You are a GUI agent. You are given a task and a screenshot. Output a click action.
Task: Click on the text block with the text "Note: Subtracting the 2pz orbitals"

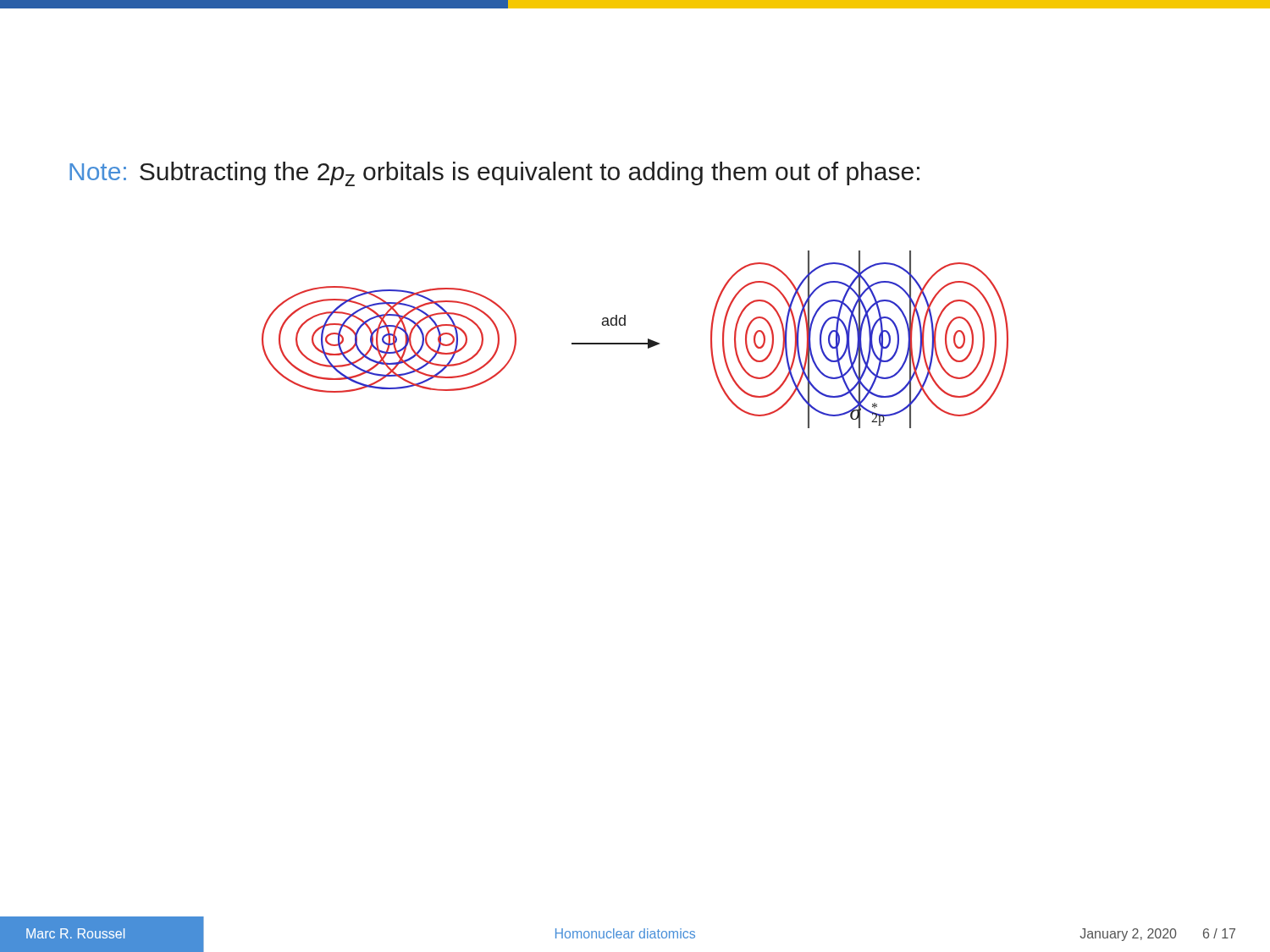(x=495, y=174)
